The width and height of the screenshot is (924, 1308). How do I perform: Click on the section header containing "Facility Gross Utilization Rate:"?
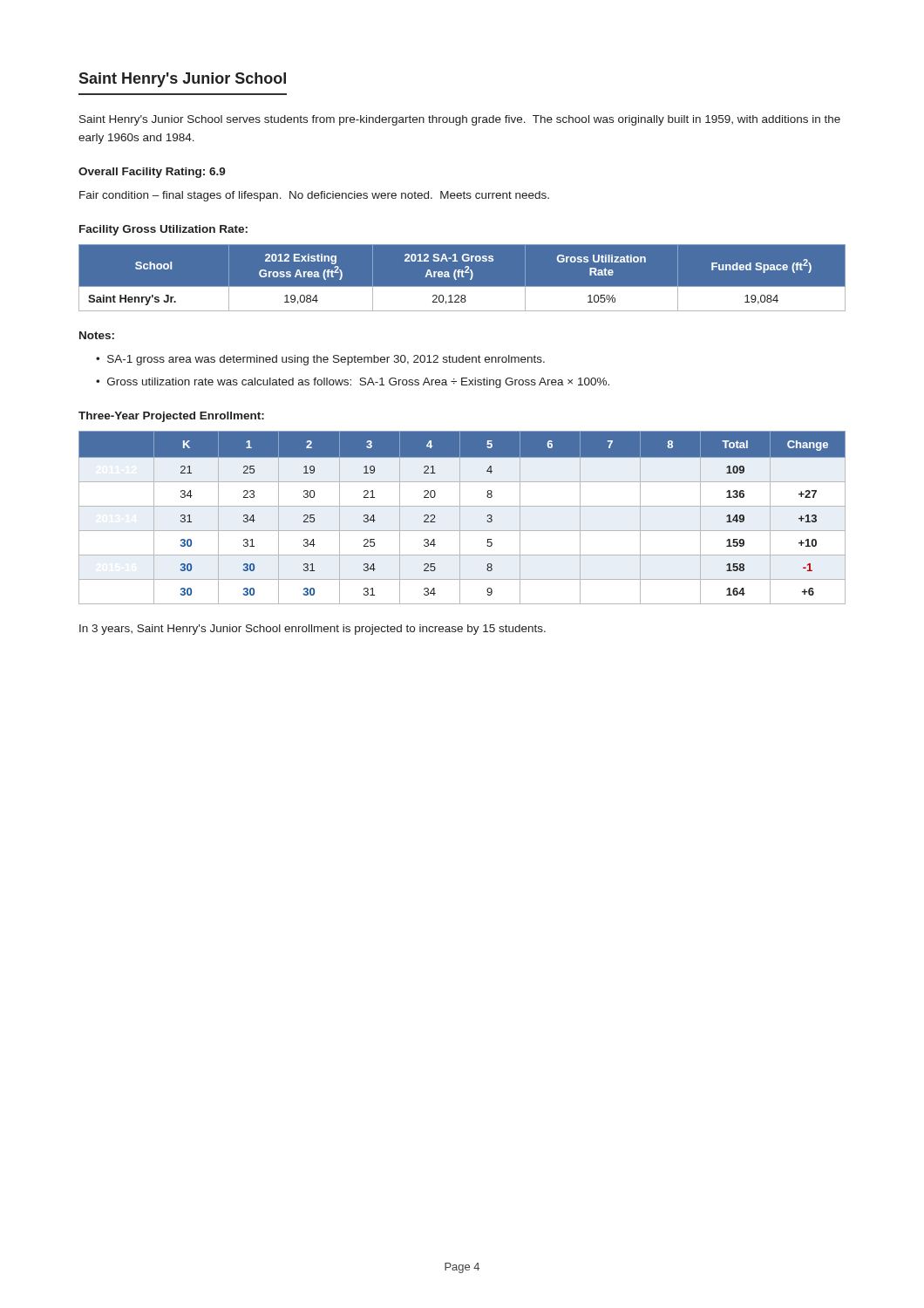coord(163,229)
